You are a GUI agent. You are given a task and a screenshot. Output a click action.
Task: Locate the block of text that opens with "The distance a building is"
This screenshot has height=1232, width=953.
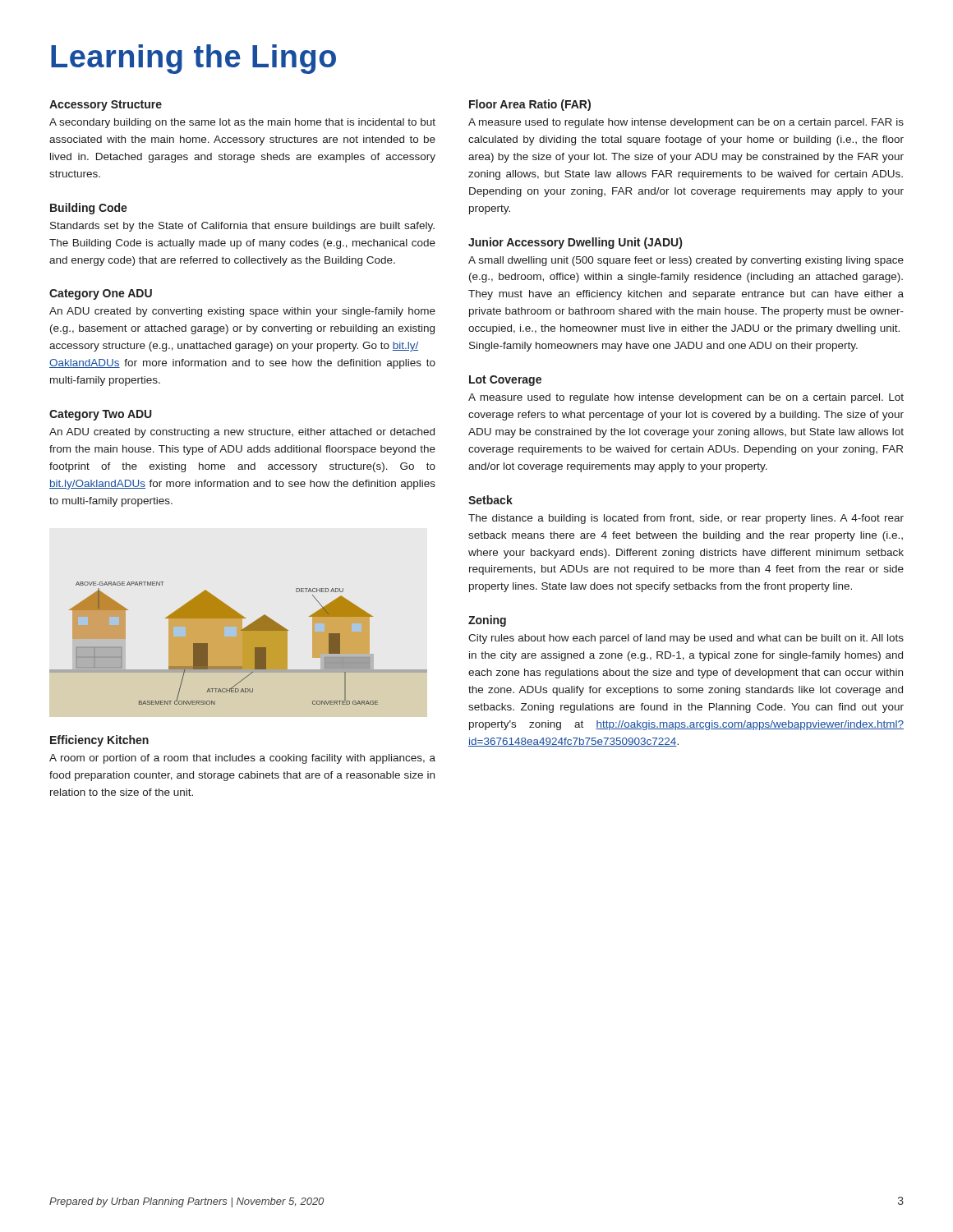686,552
